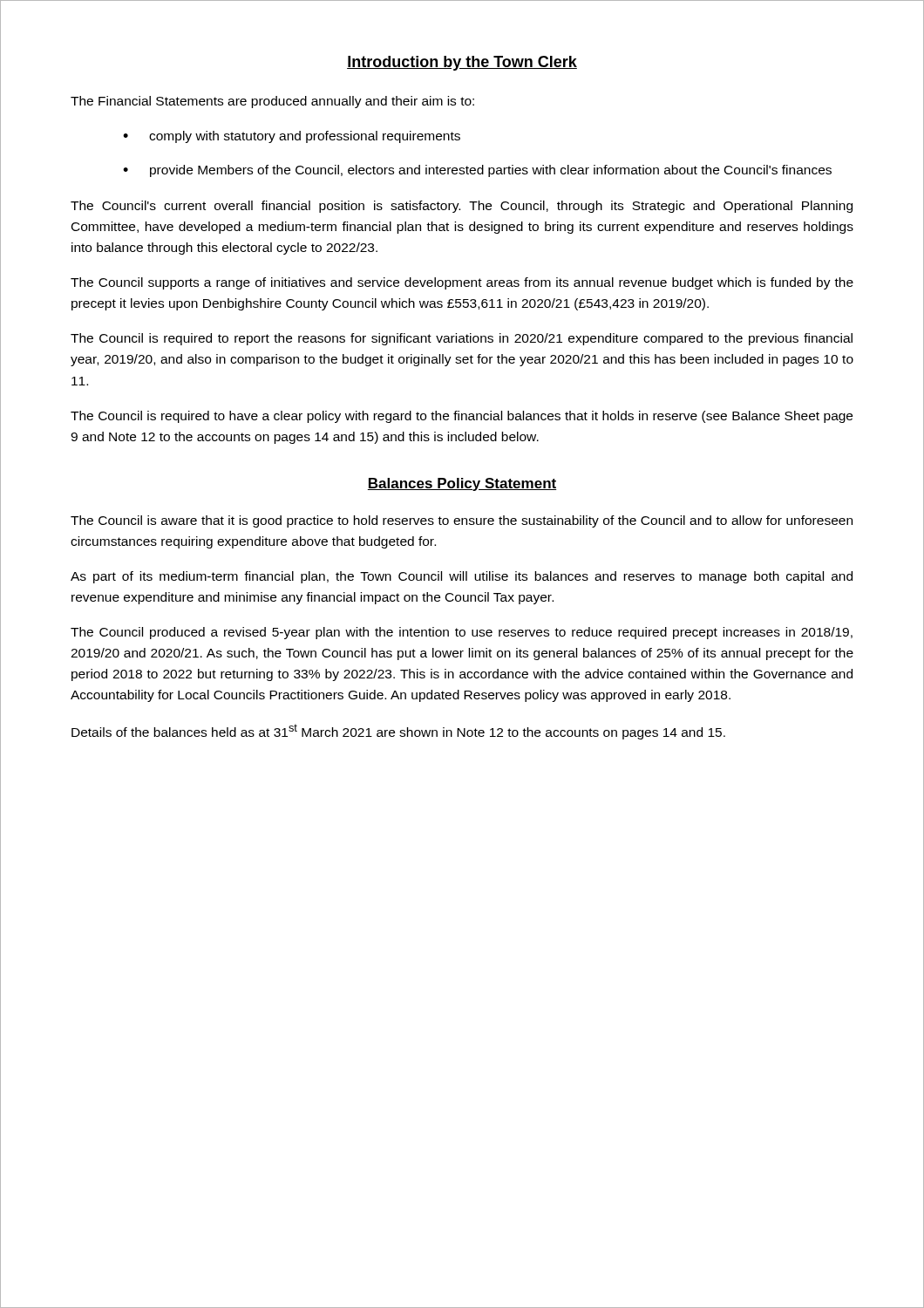
Task: Find the region starting "The Council is required to have a clear"
Action: (x=462, y=426)
